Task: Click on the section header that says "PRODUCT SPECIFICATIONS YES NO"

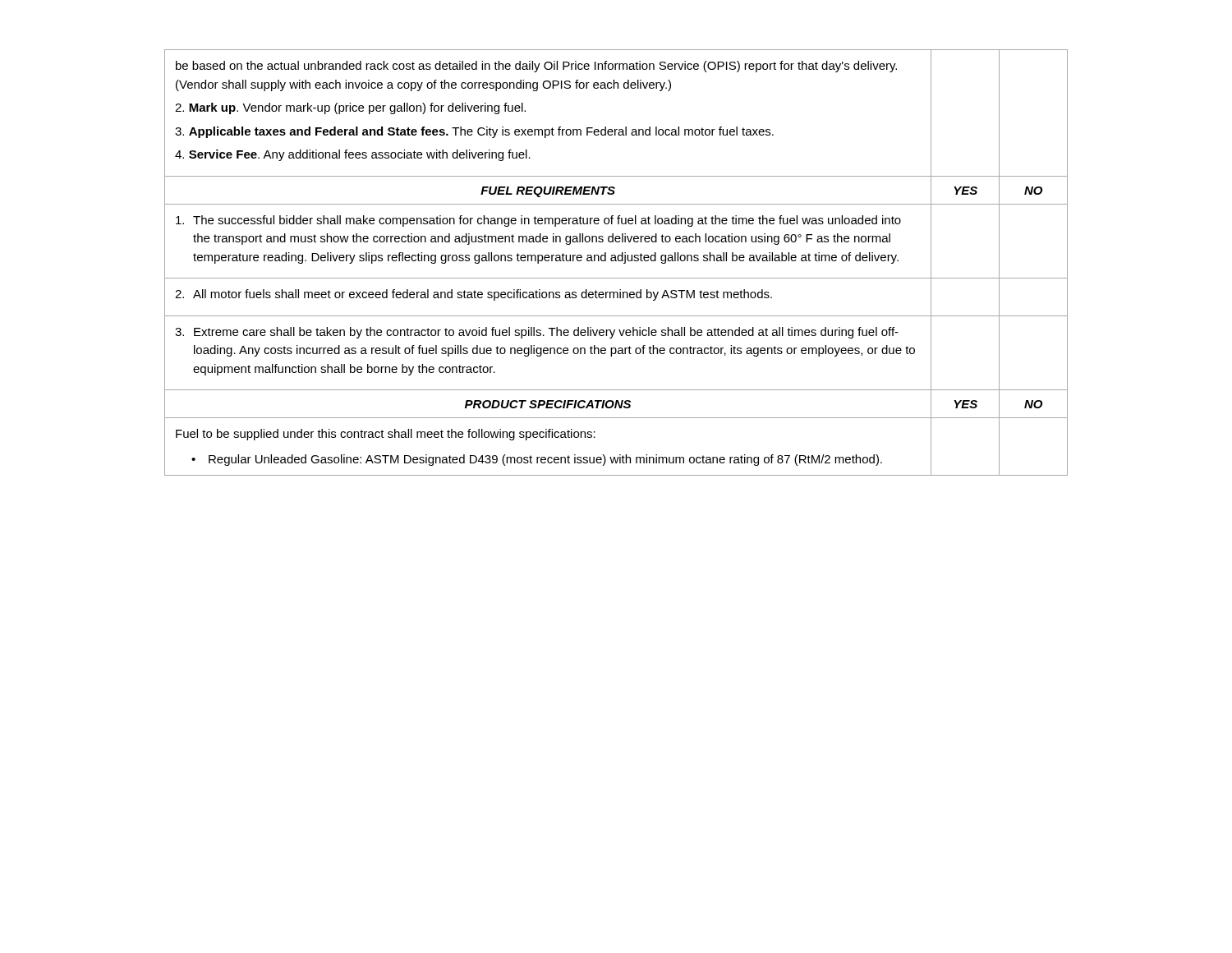Action: (x=616, y=404)
